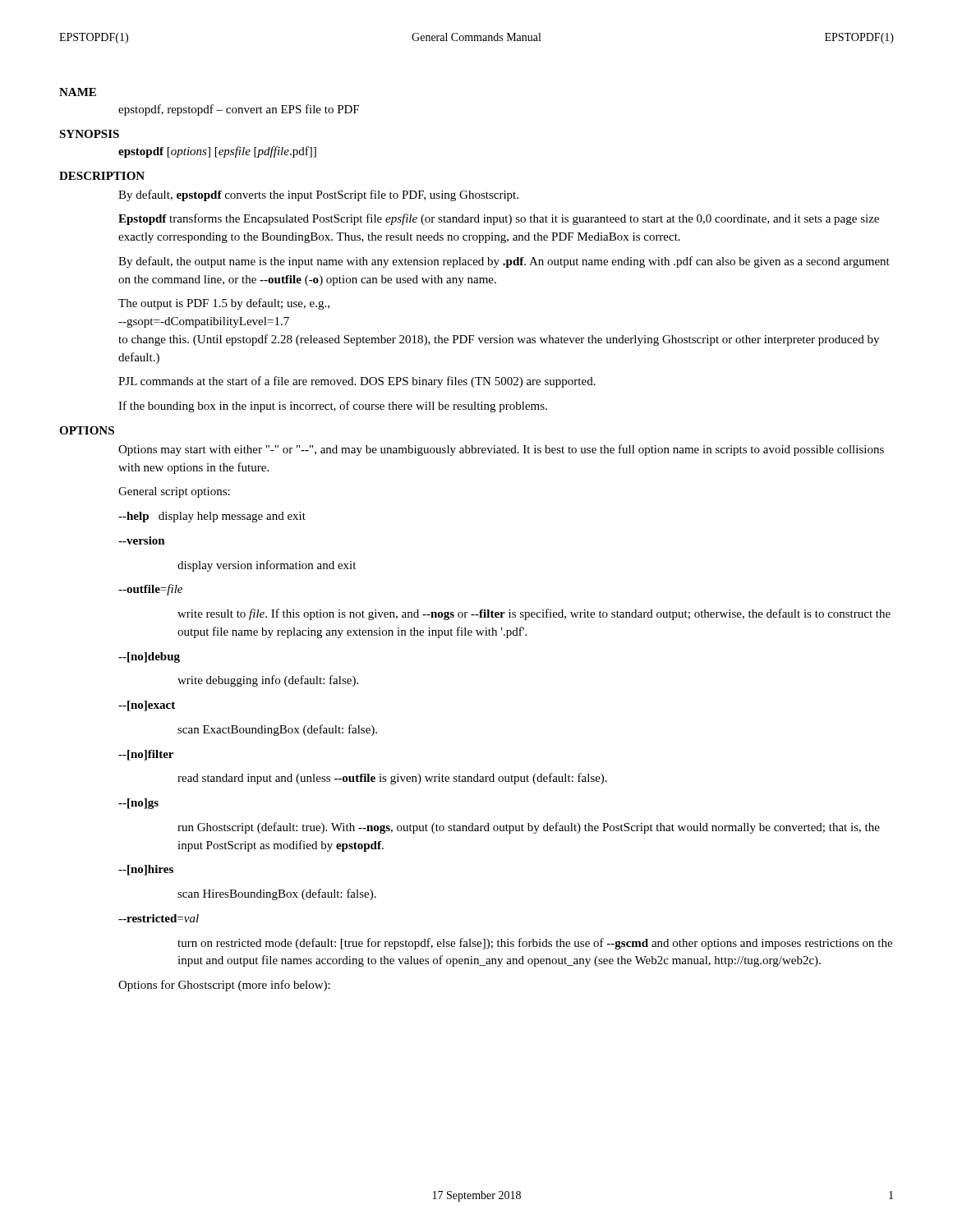Viewport: 953px width, 1232px height.
Task: Select the text block with the text "Options for Ghostscript (more info"
Action: coord(224,986)
